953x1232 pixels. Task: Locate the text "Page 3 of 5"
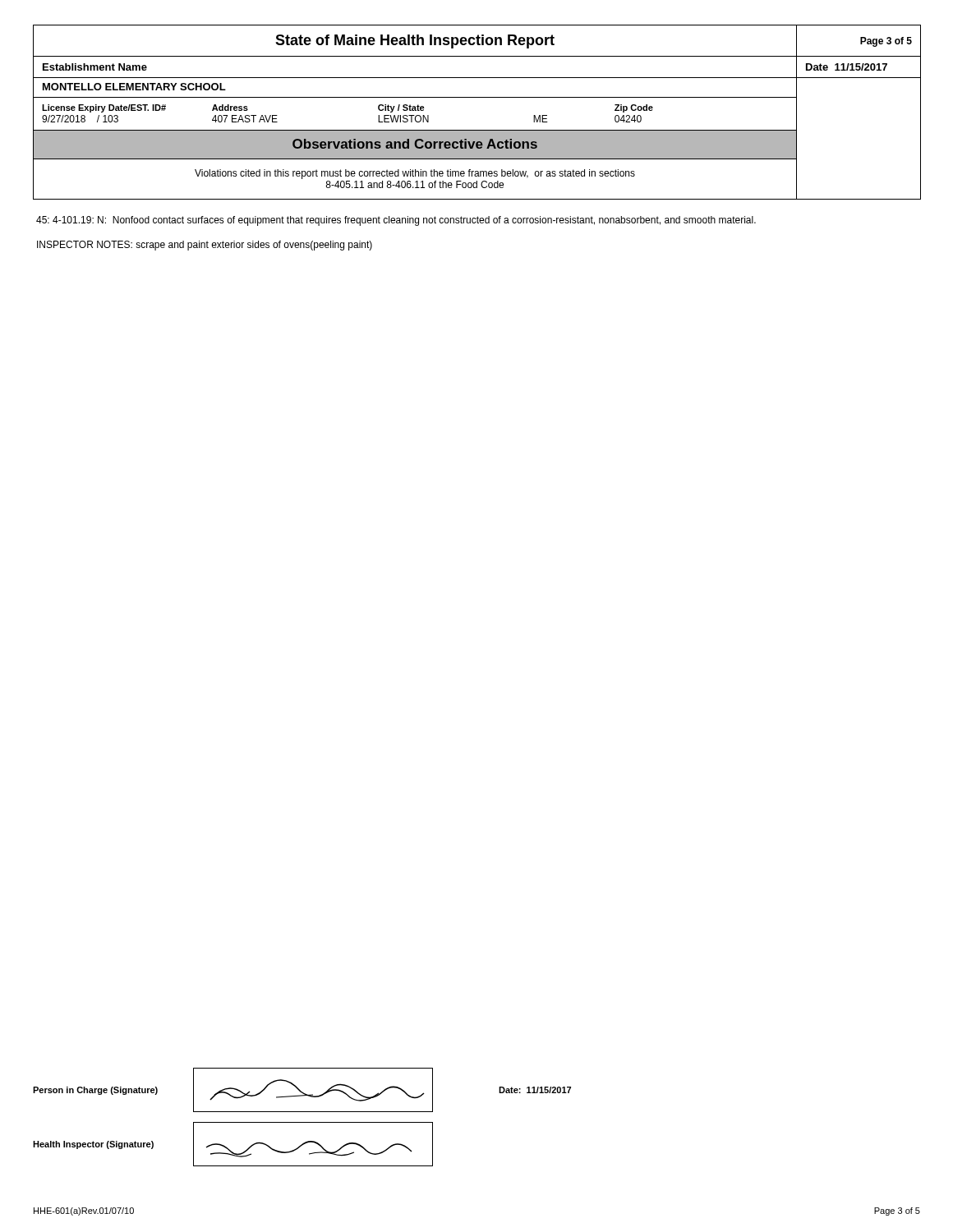(886, 41)
